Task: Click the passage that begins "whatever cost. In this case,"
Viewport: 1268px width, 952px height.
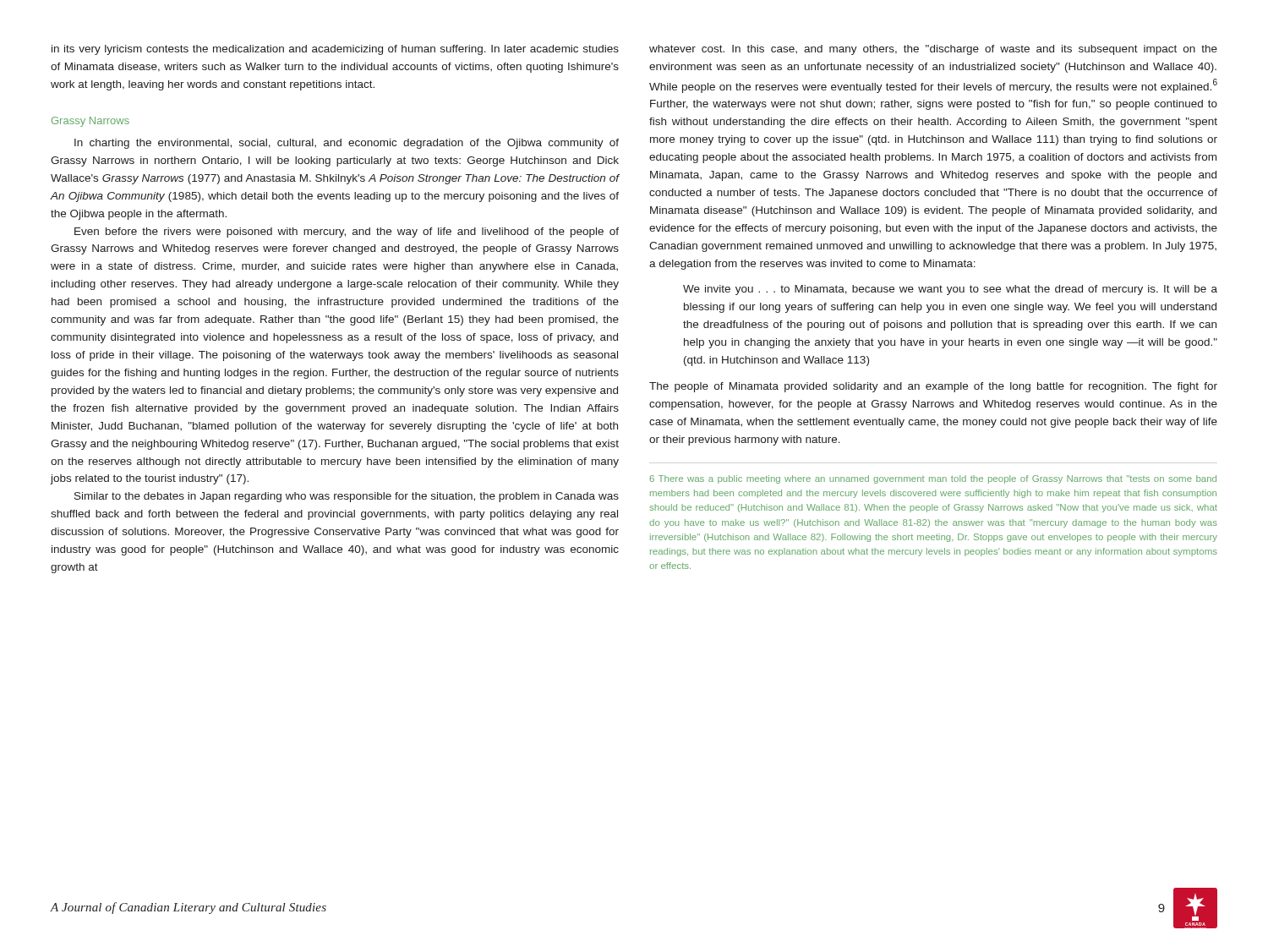Action: (x=933, y=157)
